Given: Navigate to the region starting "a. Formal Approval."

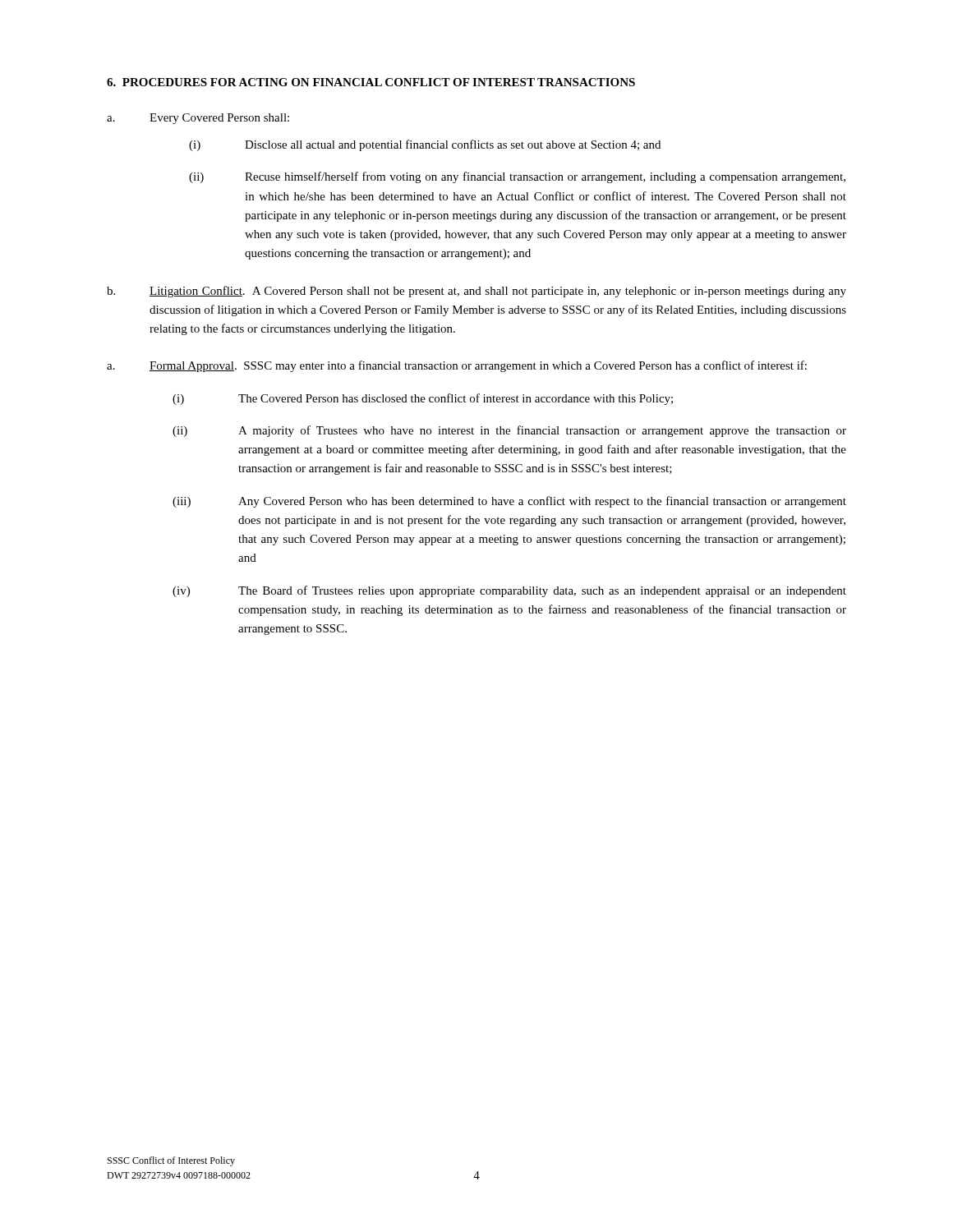Looking at the screenshot, I should [x=476, y=366].
